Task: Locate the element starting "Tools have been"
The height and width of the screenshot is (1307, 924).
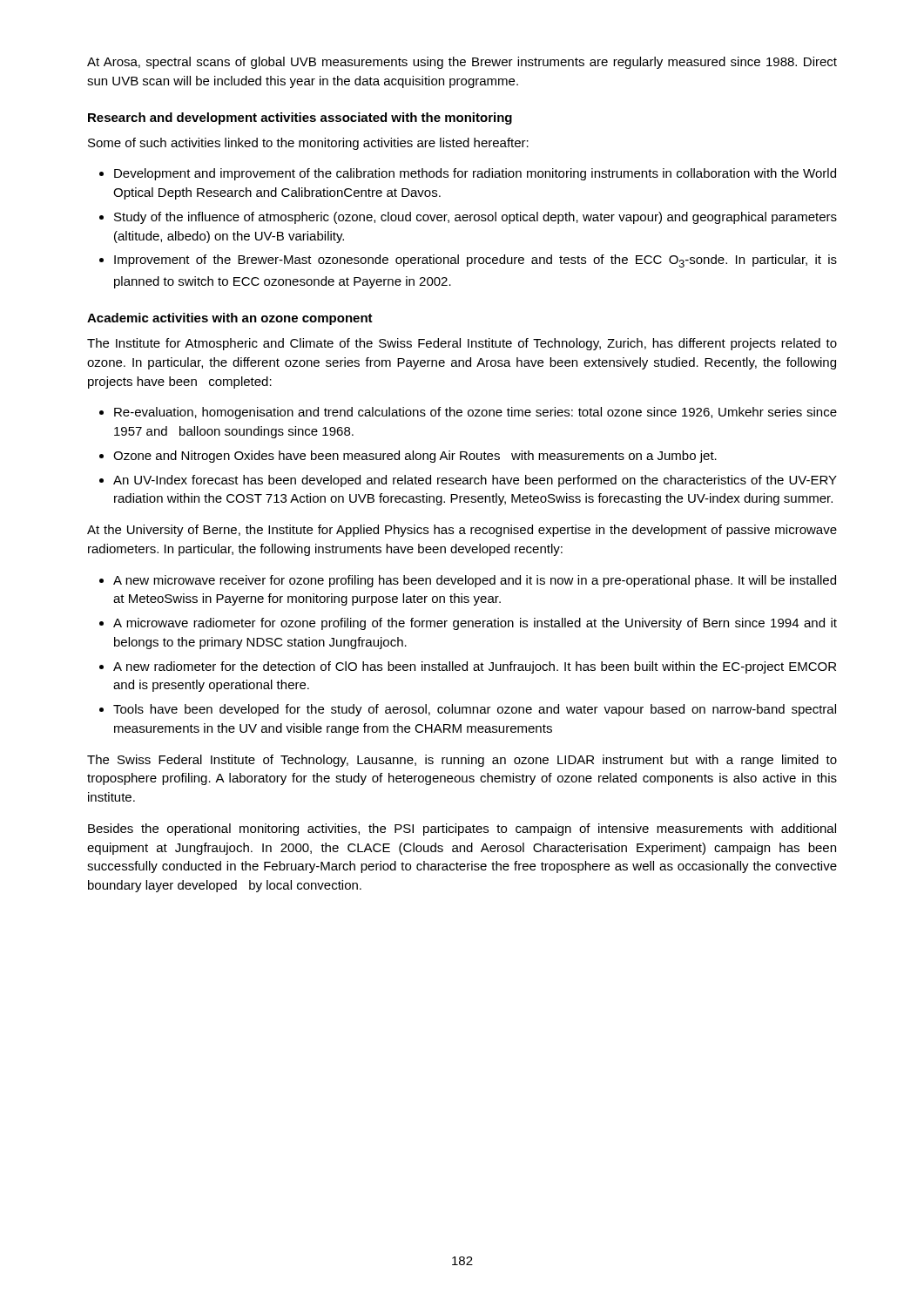Action: [475, 718]
